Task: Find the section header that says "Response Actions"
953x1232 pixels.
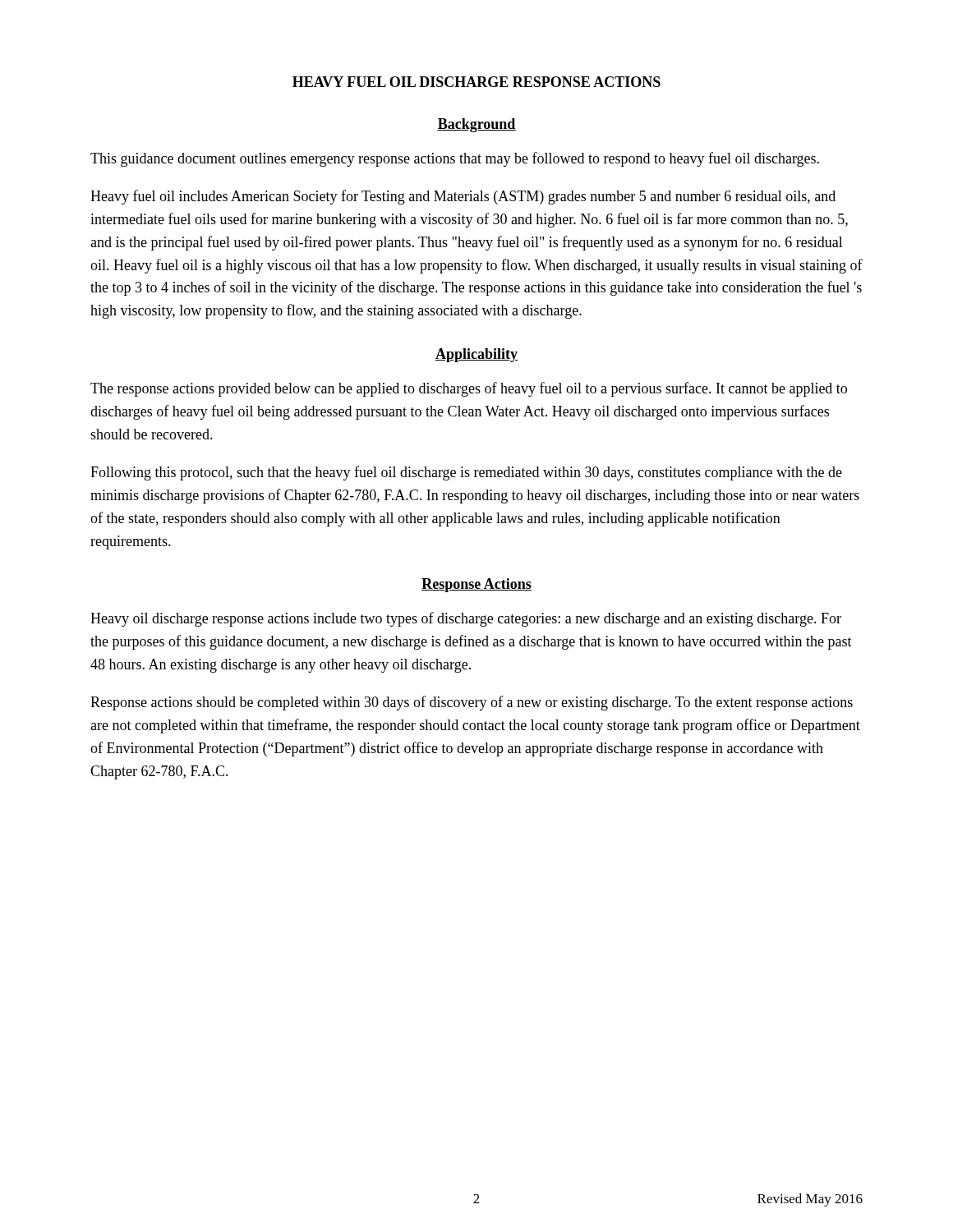Action: [x=476, y=584]
